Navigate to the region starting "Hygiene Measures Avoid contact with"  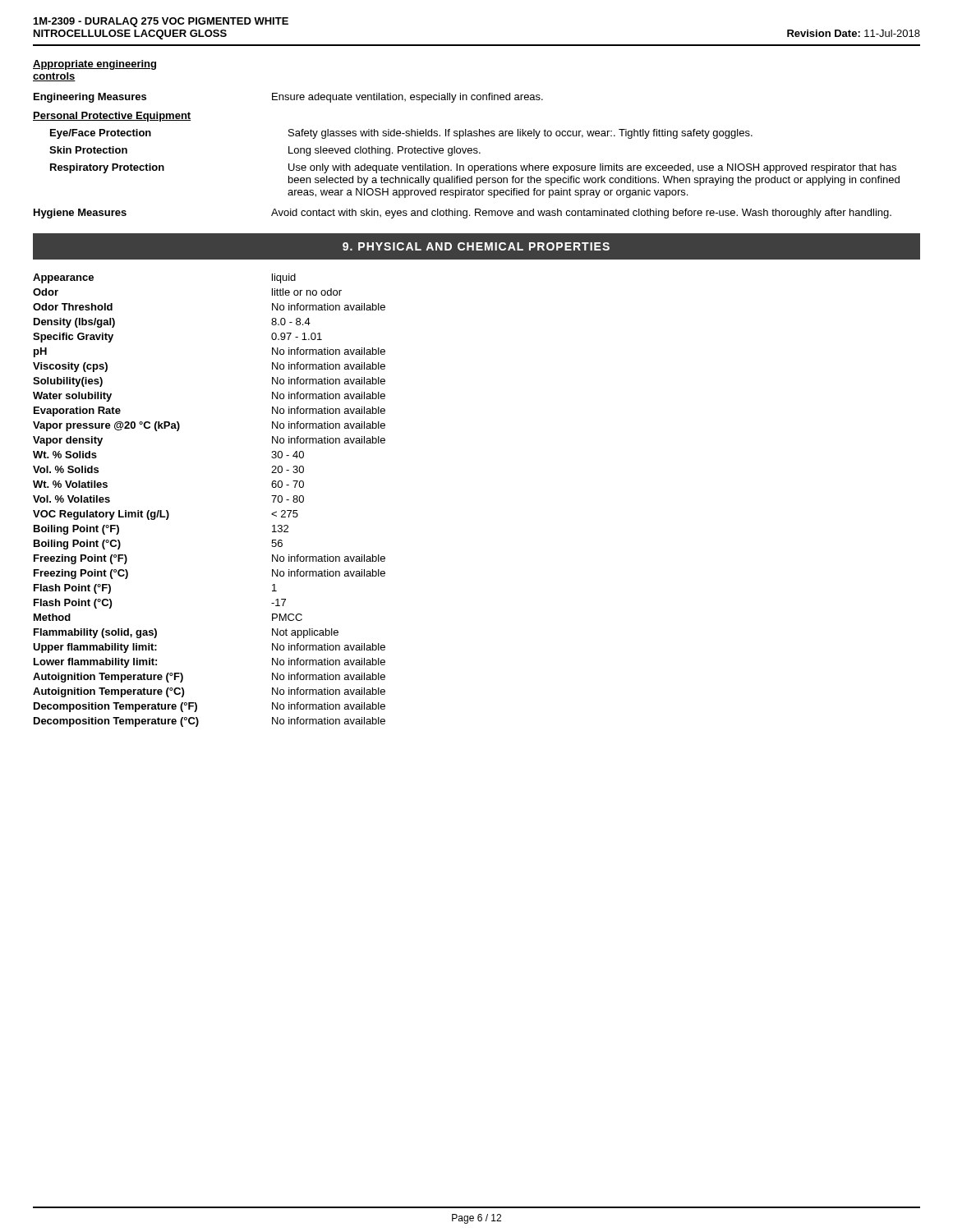tap(476, 212)
